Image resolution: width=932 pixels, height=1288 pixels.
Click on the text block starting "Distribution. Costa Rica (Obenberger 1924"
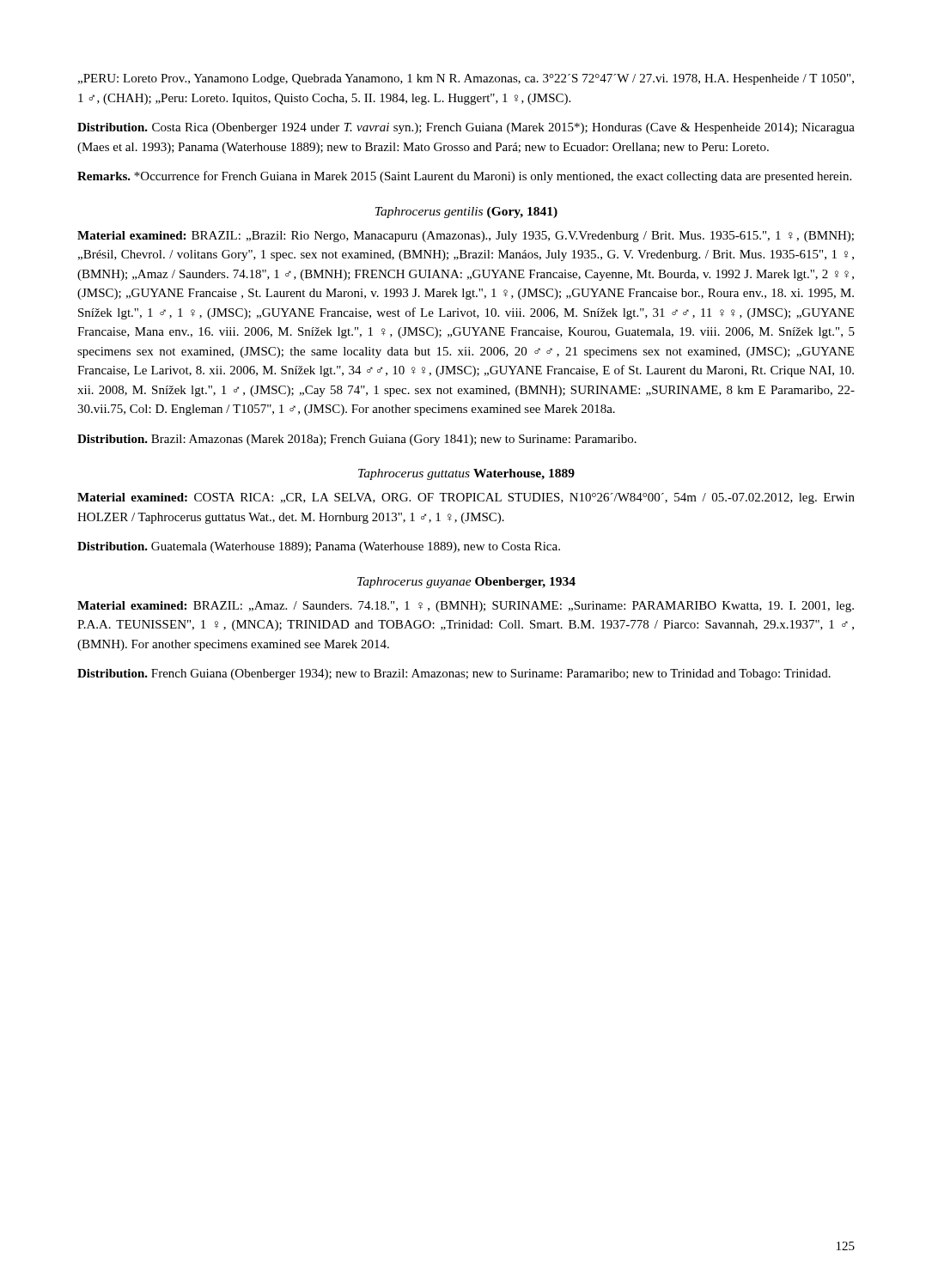466,137
